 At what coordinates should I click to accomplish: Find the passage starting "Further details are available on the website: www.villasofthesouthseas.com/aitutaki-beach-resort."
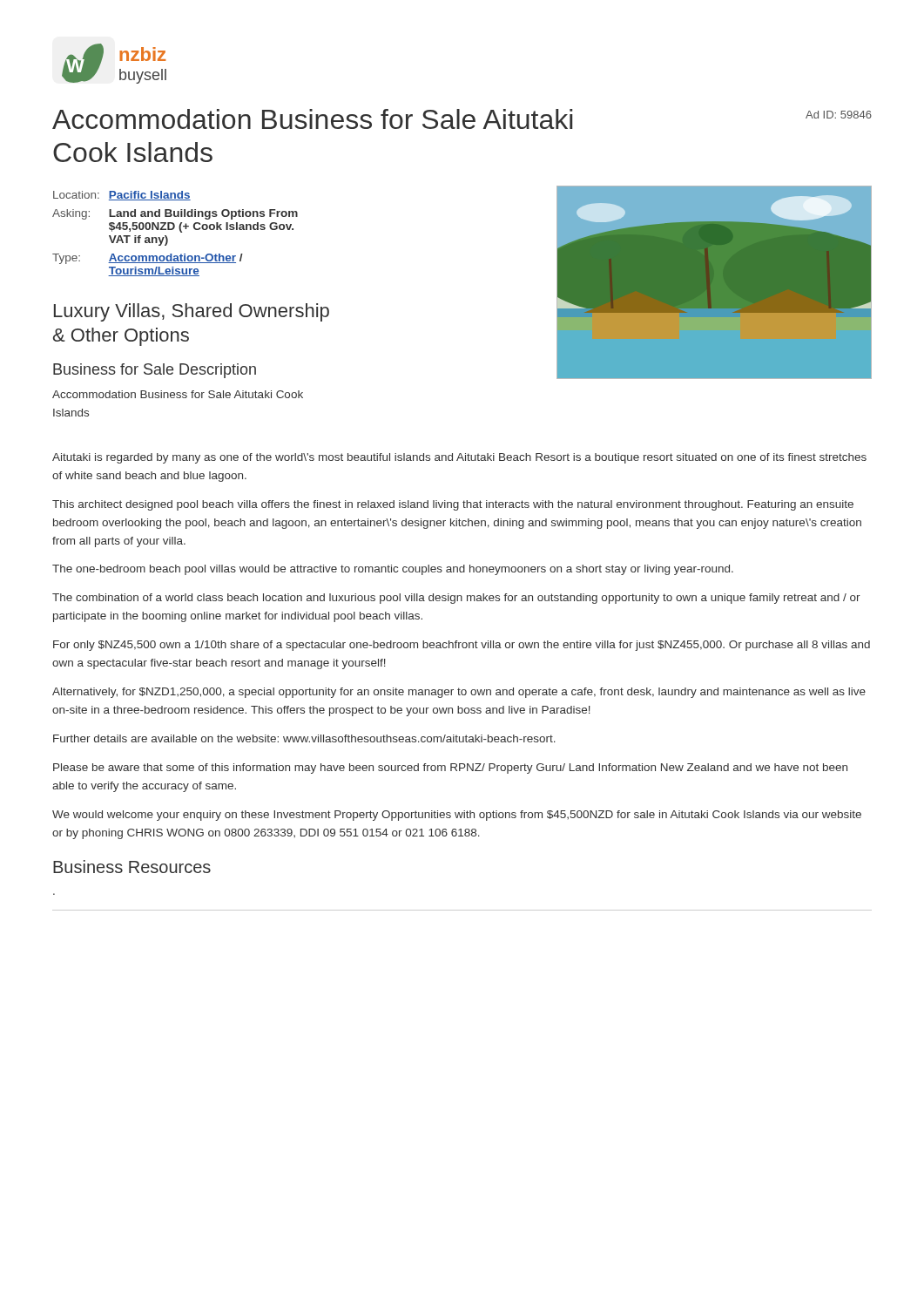click(x=304, y=738)
